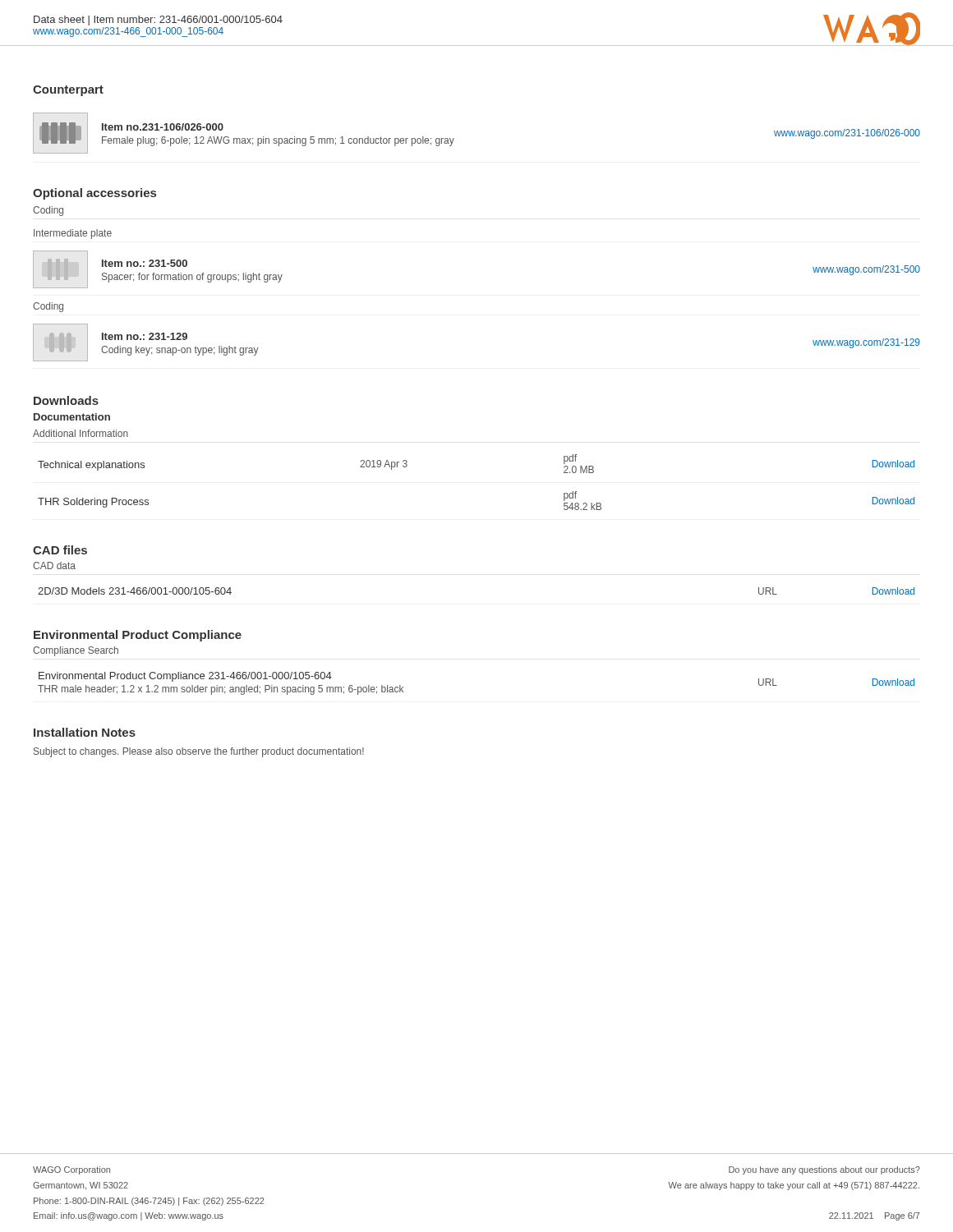Select the block starting "Subject to changes. Please also observe the"
The image size is (953, 1232).
click(199, 752)
